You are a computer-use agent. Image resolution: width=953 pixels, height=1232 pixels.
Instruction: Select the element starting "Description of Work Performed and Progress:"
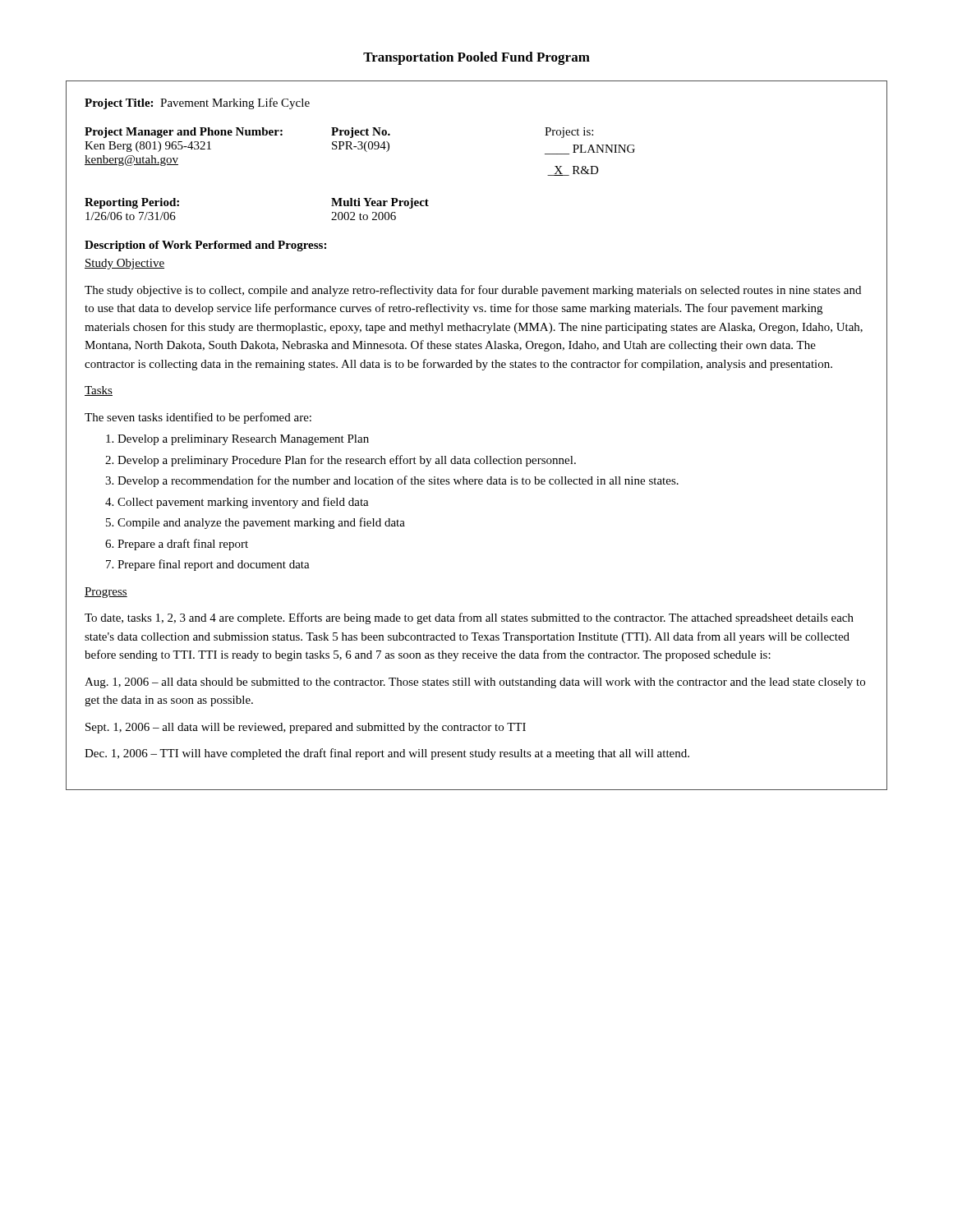click(x=206, y=245)
